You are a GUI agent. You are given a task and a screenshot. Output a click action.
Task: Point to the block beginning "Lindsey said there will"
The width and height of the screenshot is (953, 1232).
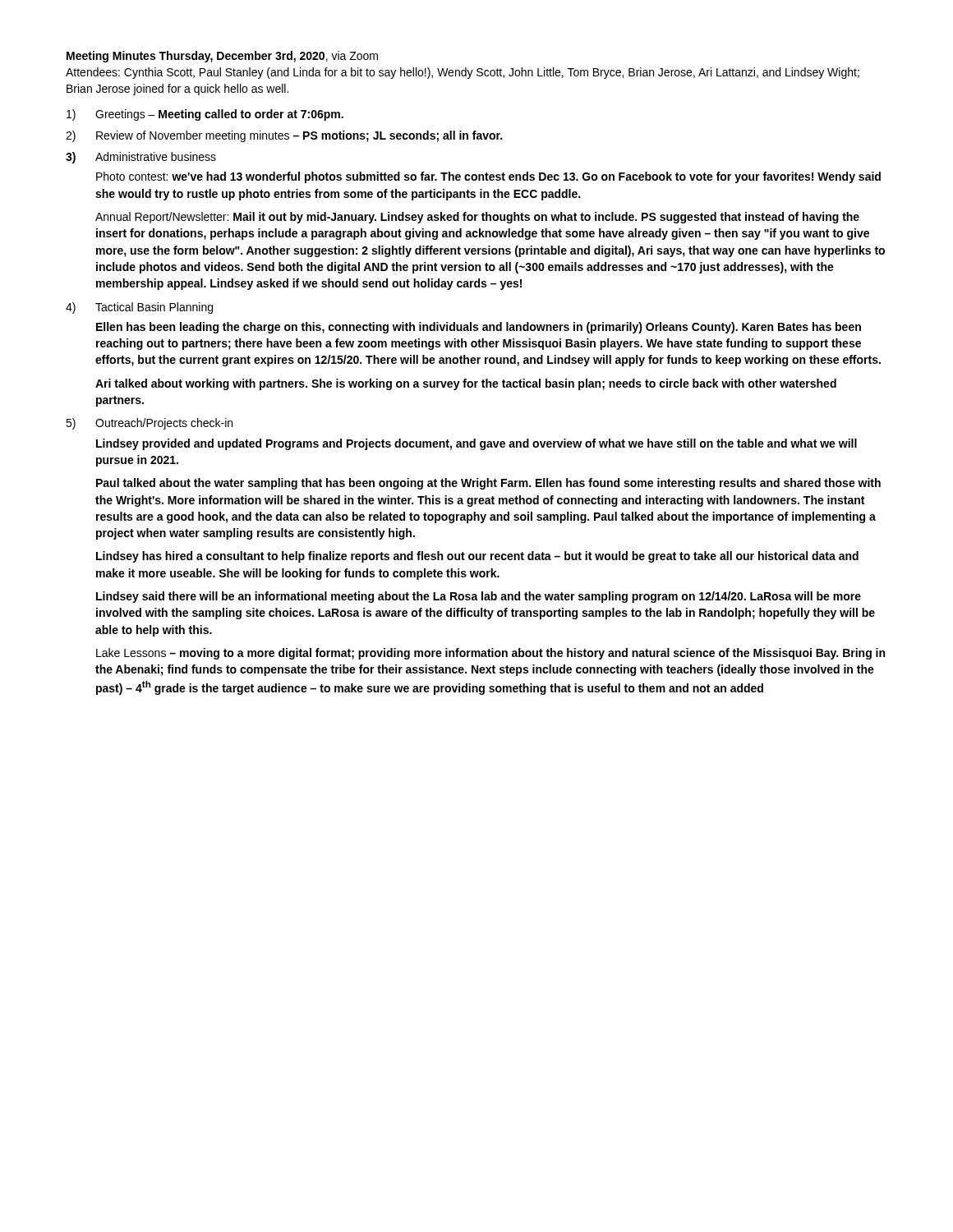pos(485,613)
